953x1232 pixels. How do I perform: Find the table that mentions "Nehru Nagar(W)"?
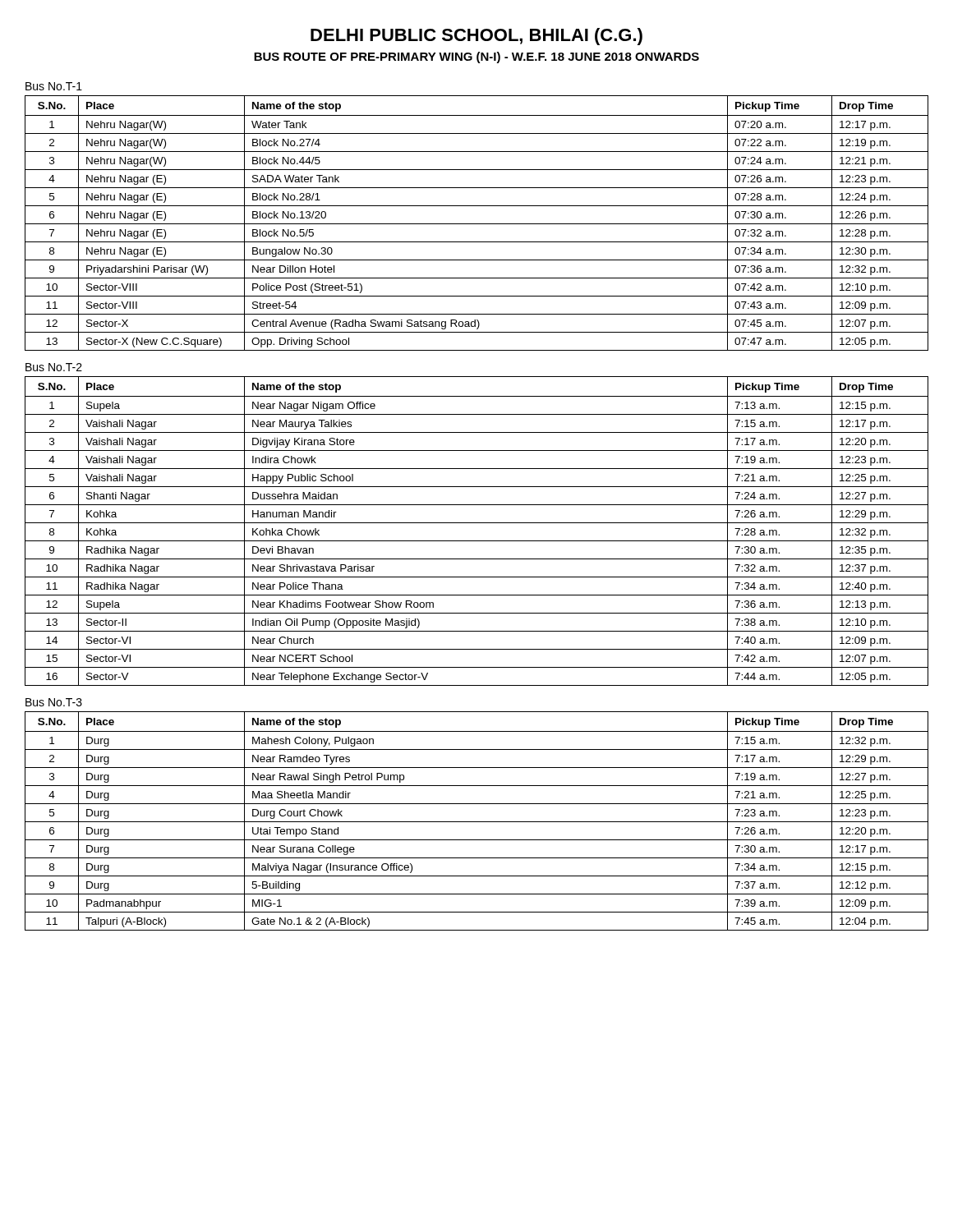476,223
